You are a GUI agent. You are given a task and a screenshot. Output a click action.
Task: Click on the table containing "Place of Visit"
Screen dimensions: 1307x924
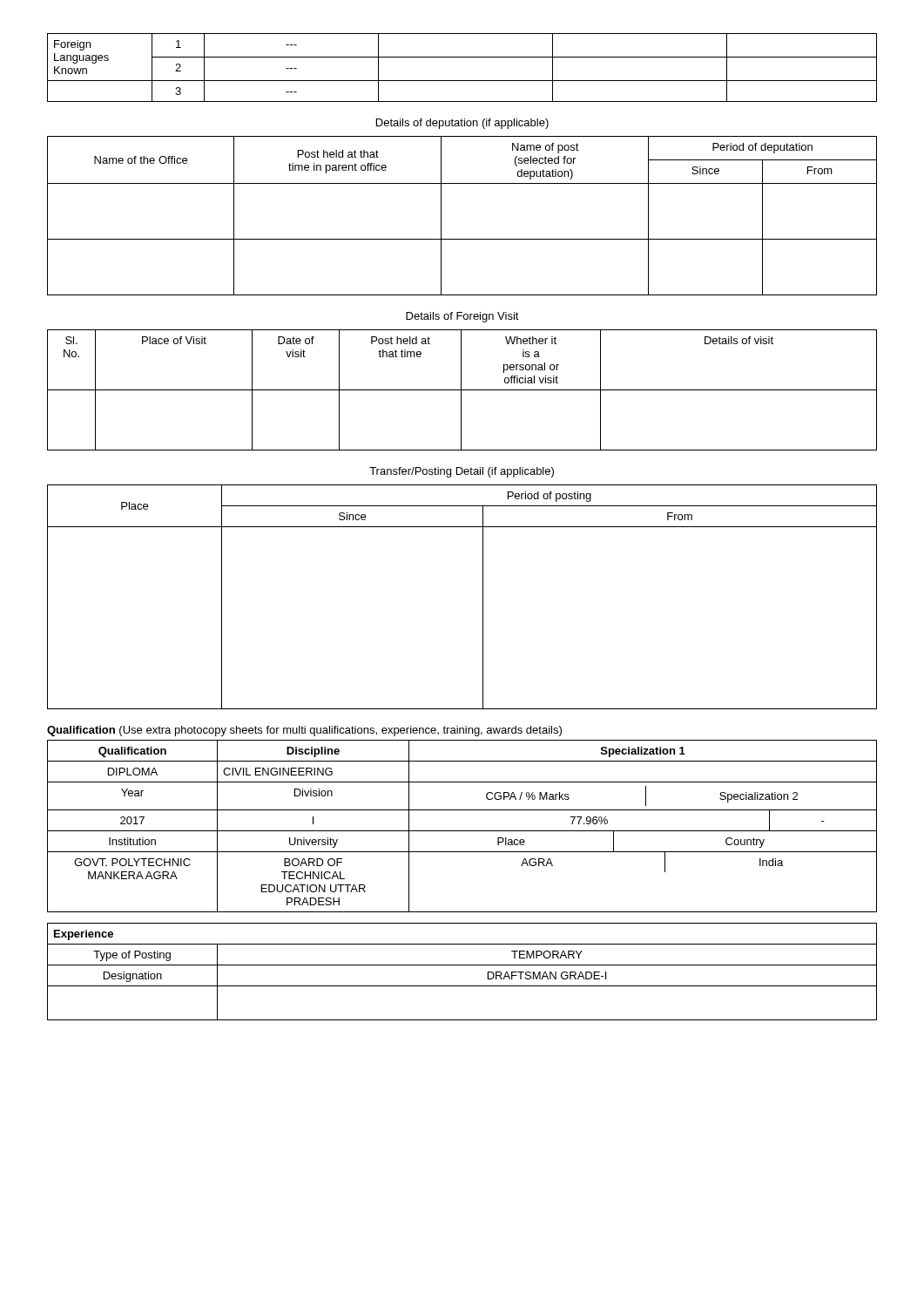[x=462, y=390]
